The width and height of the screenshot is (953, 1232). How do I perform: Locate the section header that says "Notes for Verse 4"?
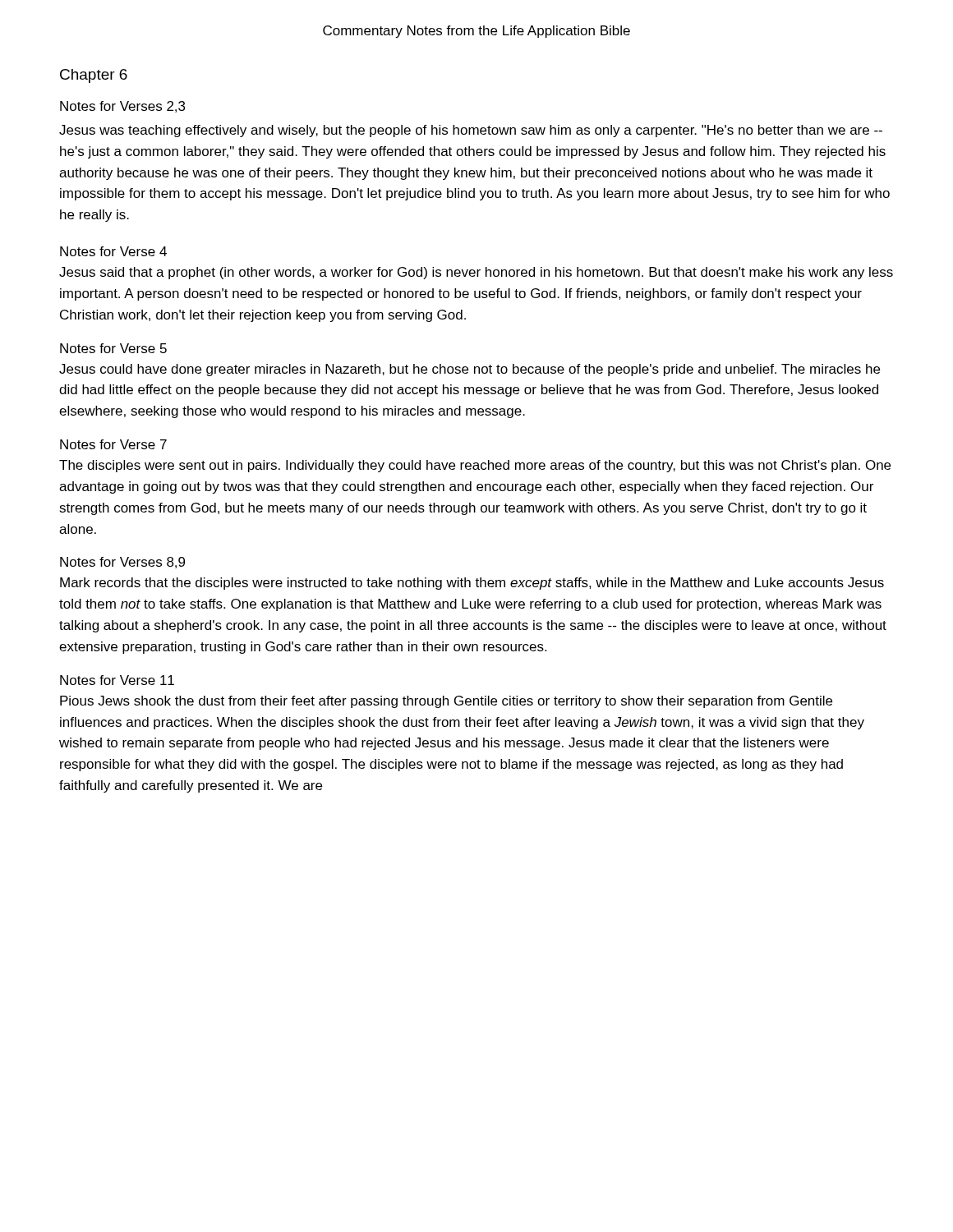(x=113, y=252)
